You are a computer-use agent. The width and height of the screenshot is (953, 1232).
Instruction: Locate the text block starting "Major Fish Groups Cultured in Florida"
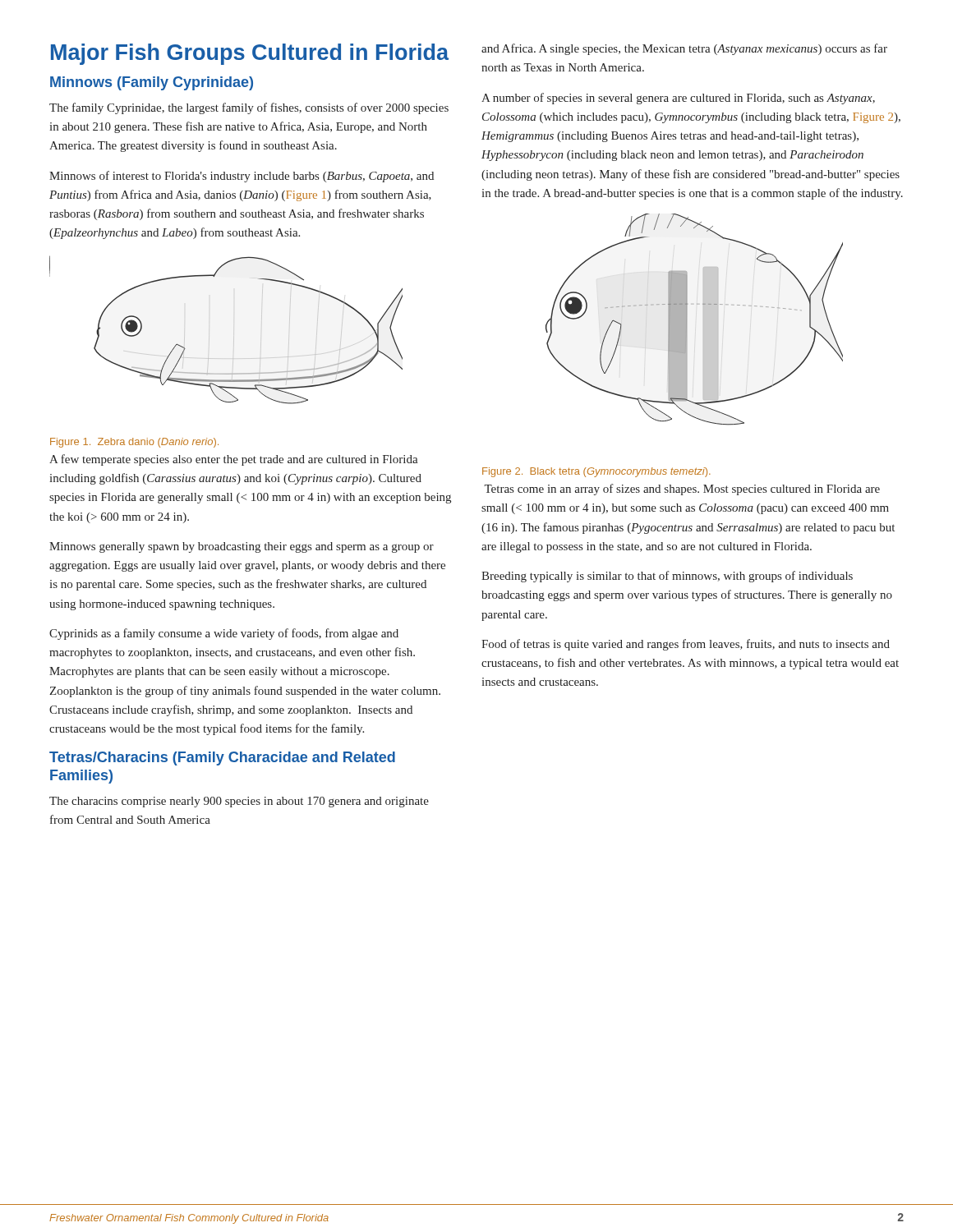tap(251, 53)
